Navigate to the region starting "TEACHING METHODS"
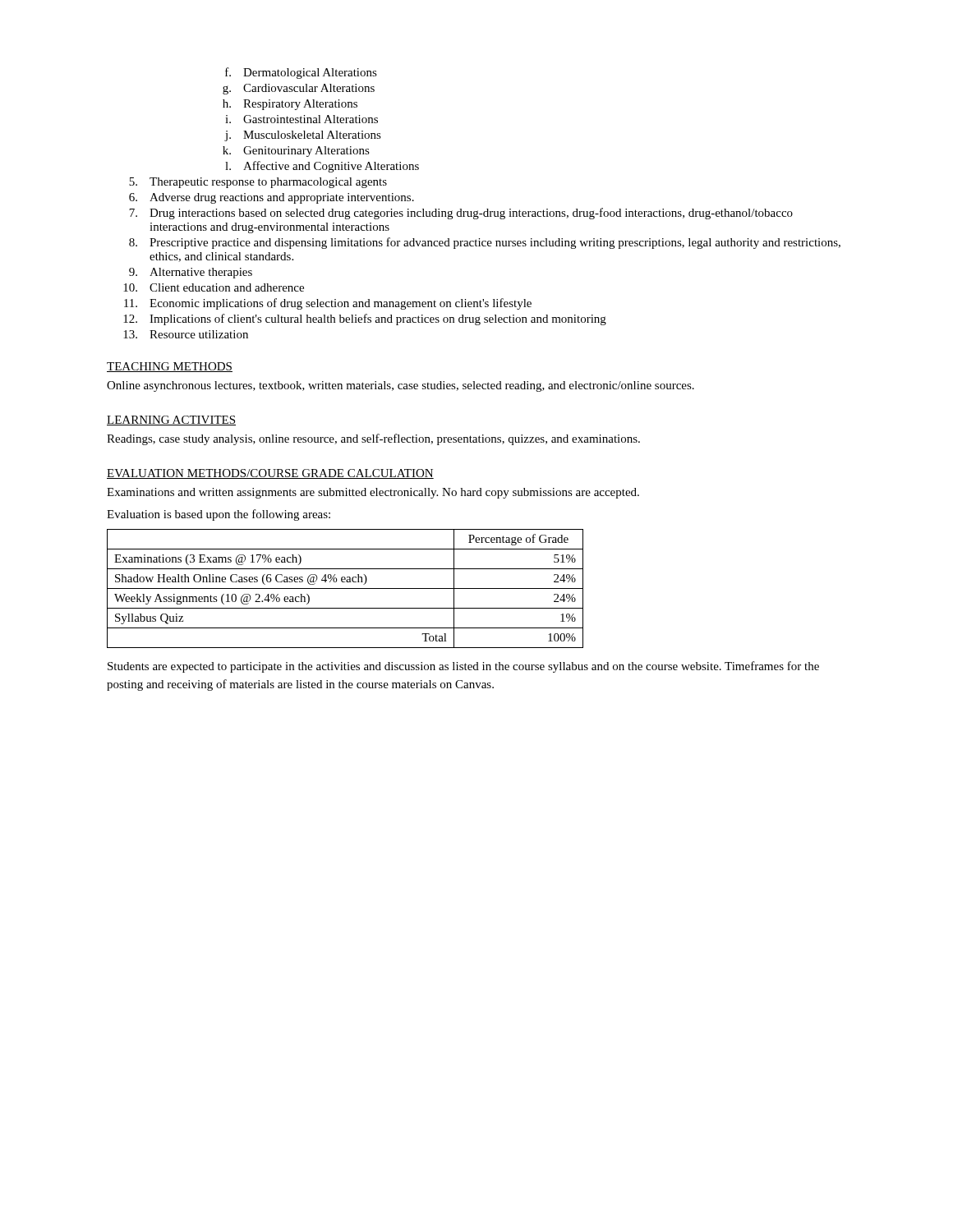This screenshot has height=1232, width=953. [x=170, y=366]
